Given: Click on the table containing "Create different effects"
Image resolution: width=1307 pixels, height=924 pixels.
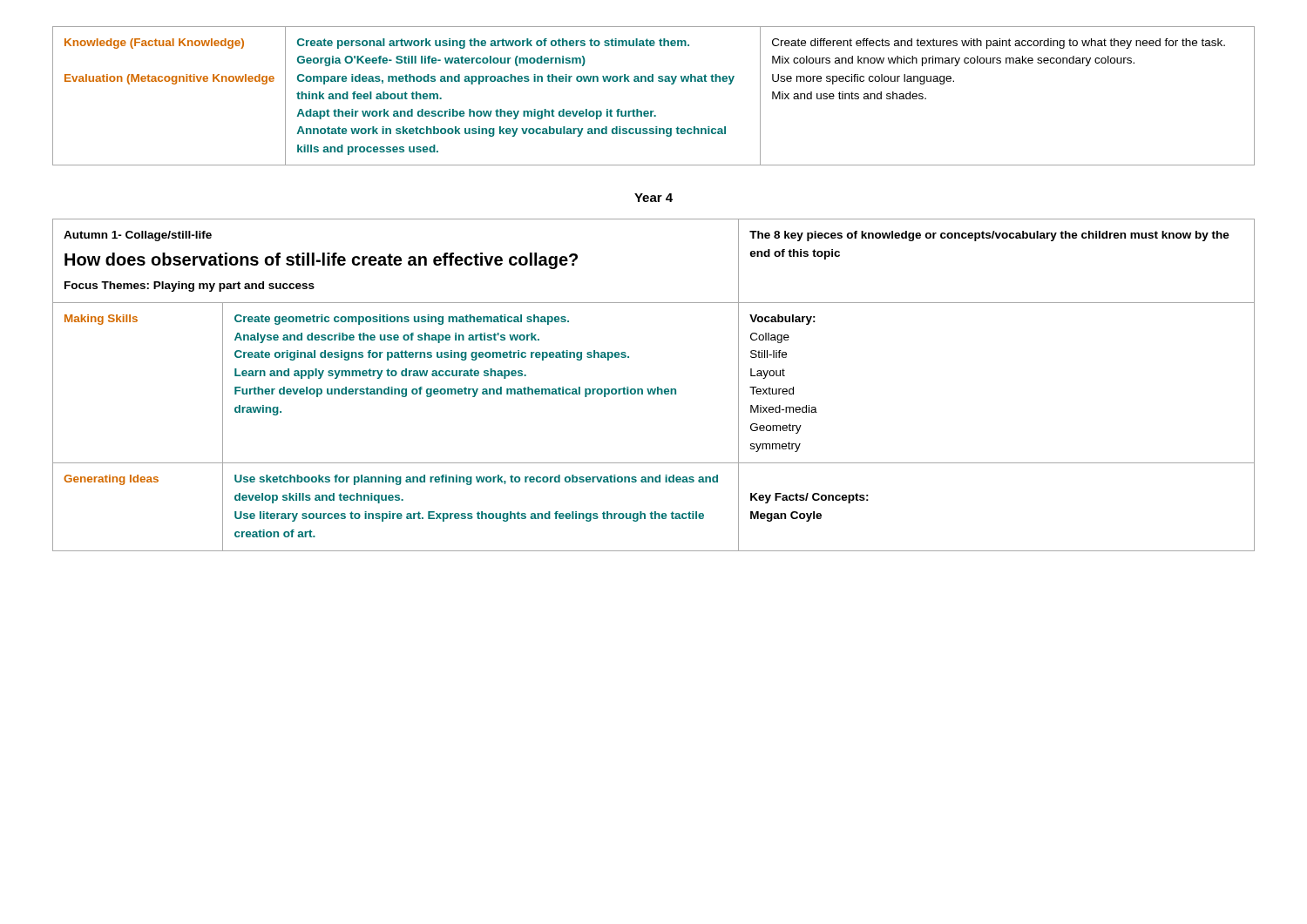Looking at the screenshot, I should pyautogui.click(x=654, y=96).
